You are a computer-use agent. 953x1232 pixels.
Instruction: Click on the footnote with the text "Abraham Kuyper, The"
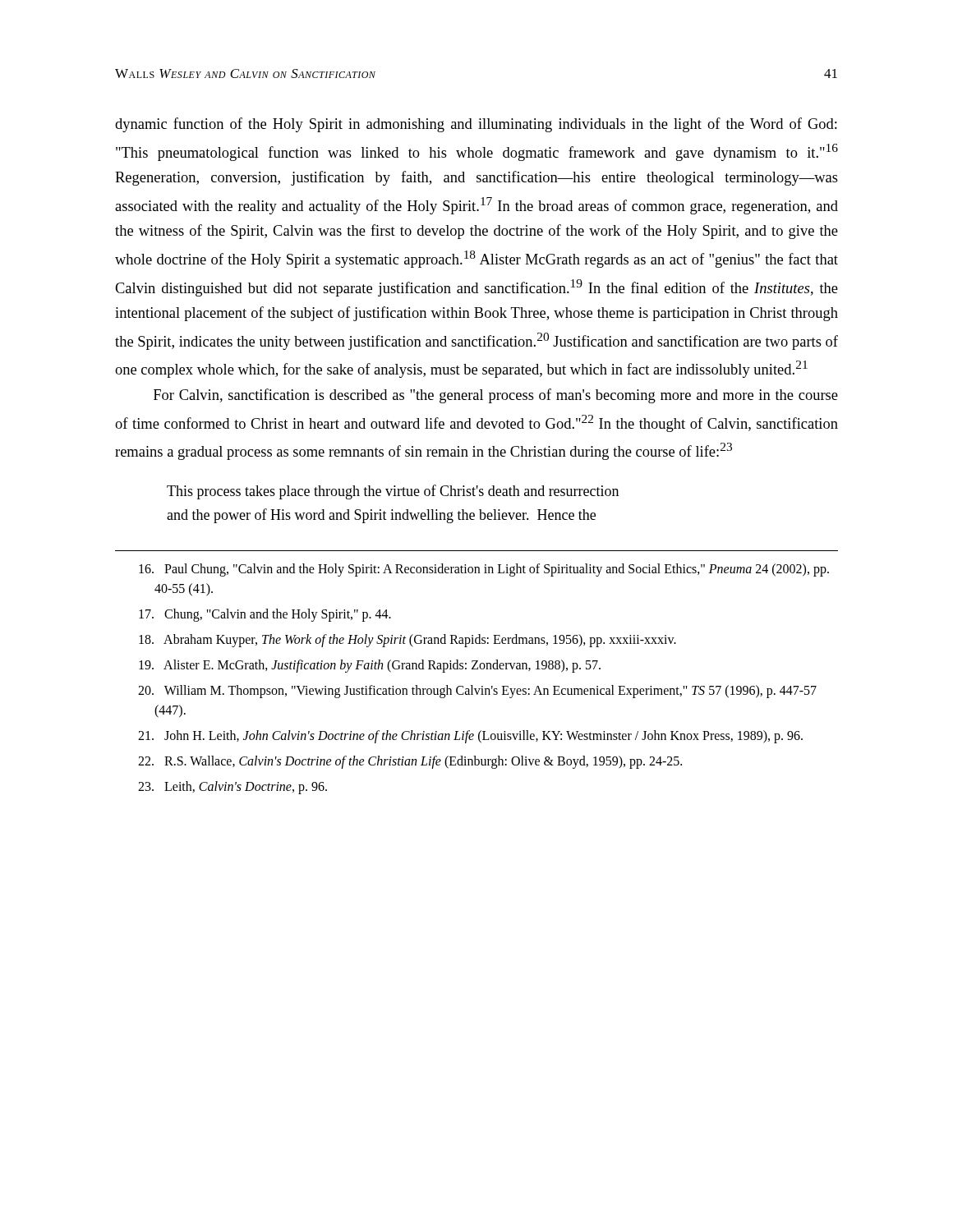pyautogui.click(x=396, y=640)
